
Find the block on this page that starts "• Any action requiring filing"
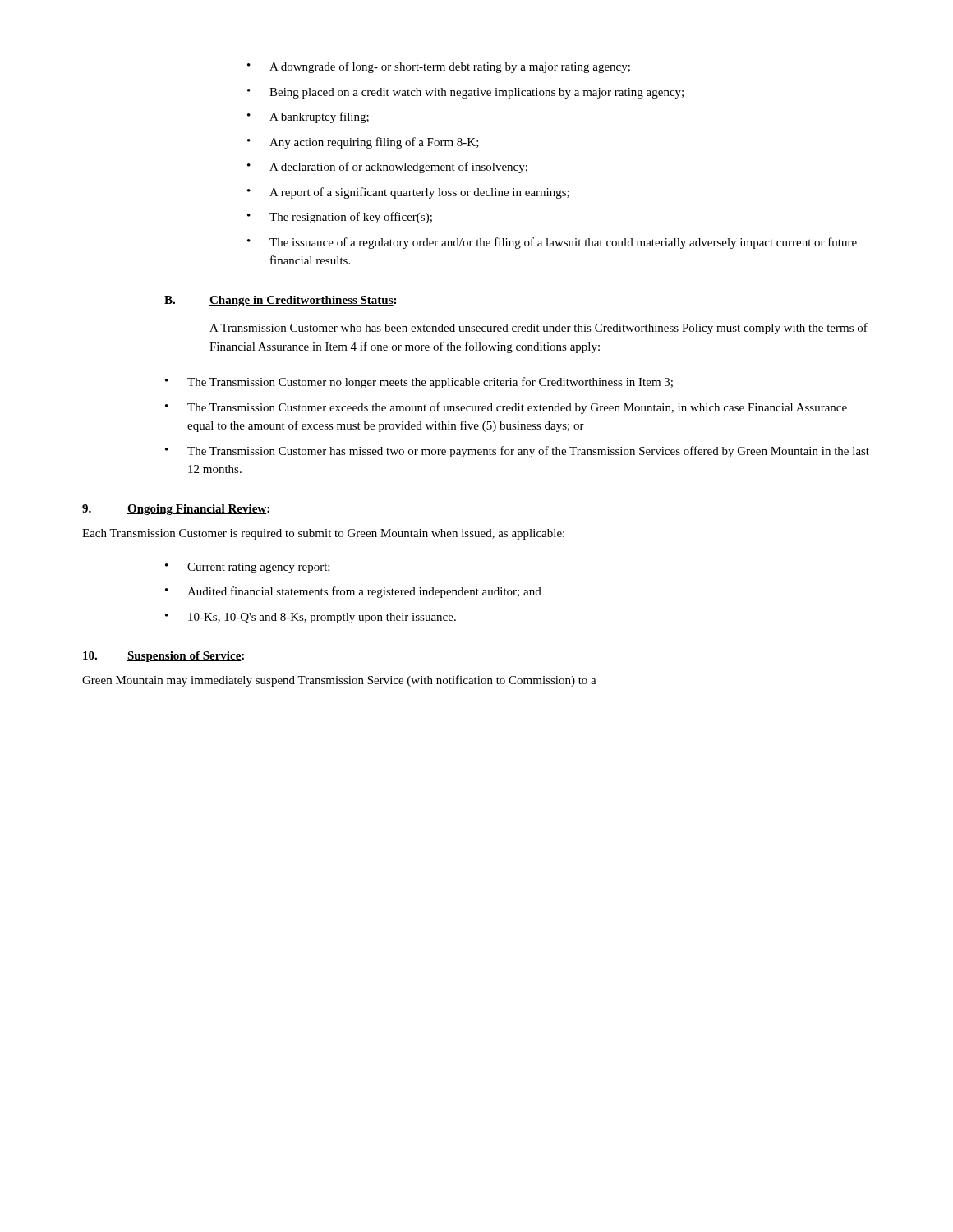[x=363, y=143]
